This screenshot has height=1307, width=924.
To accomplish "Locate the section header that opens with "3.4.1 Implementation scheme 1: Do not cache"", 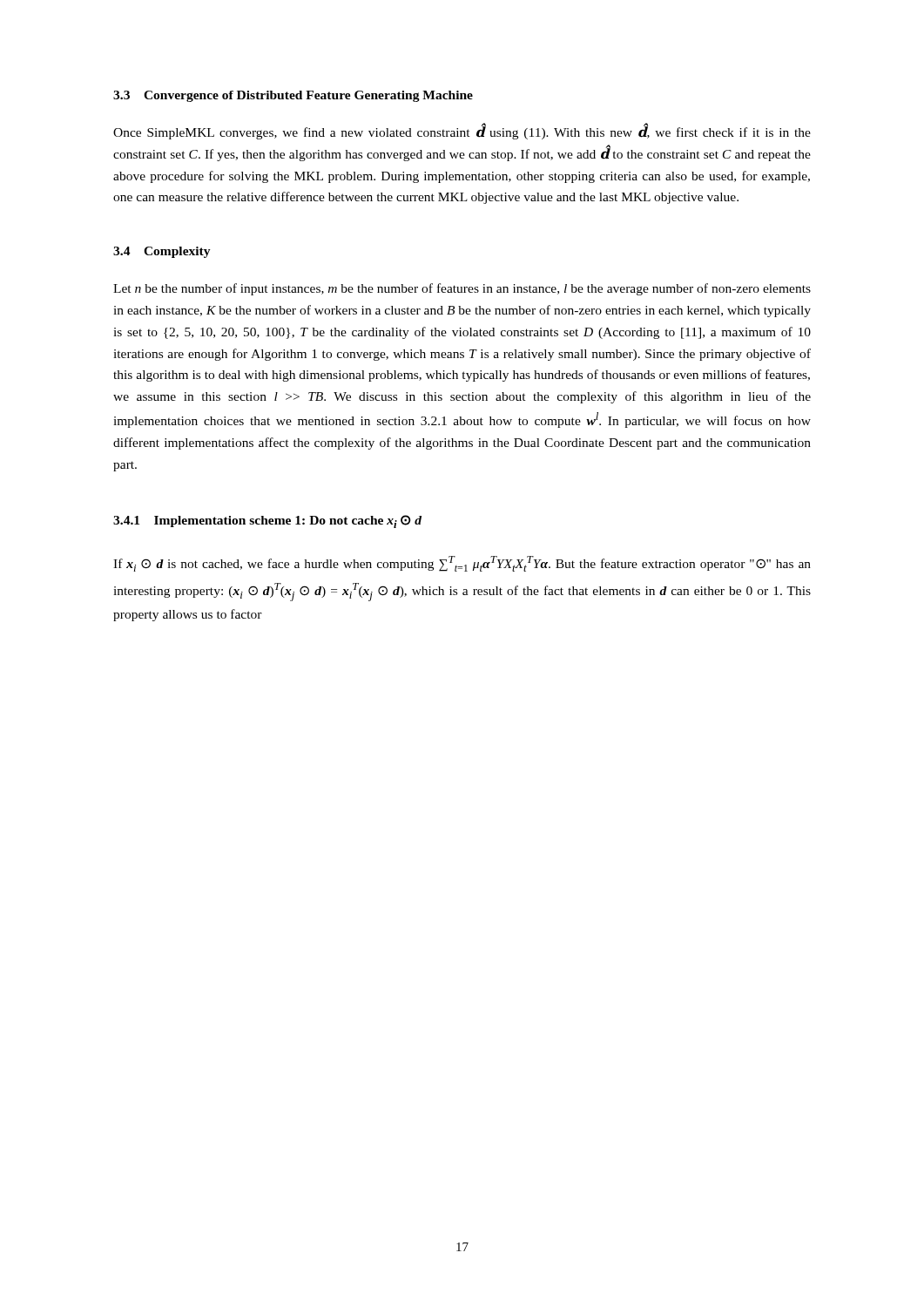I will pyautogui.click(x=267, y=521).
